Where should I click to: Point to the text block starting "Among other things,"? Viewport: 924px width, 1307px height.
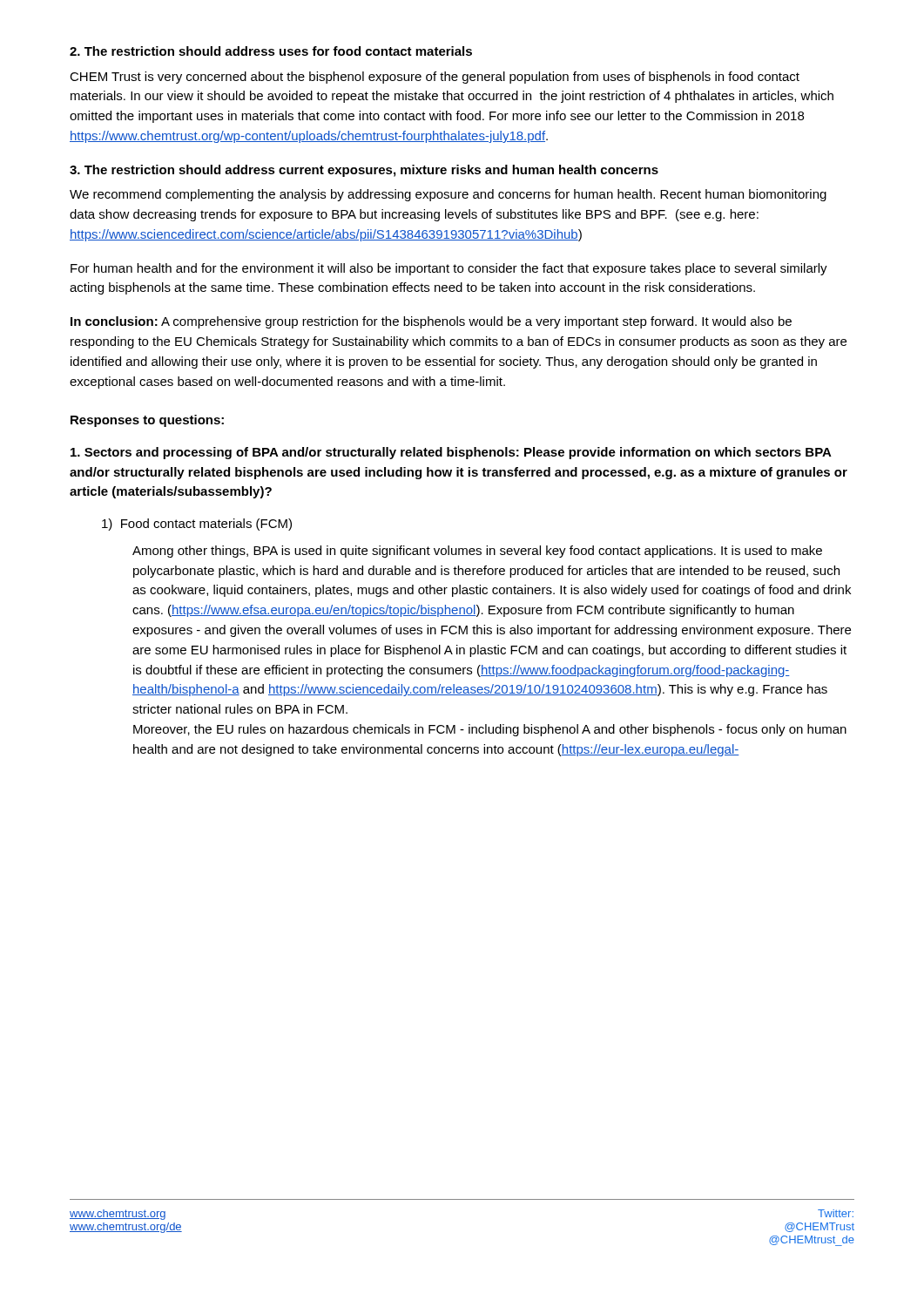click(x=492, y=649)
